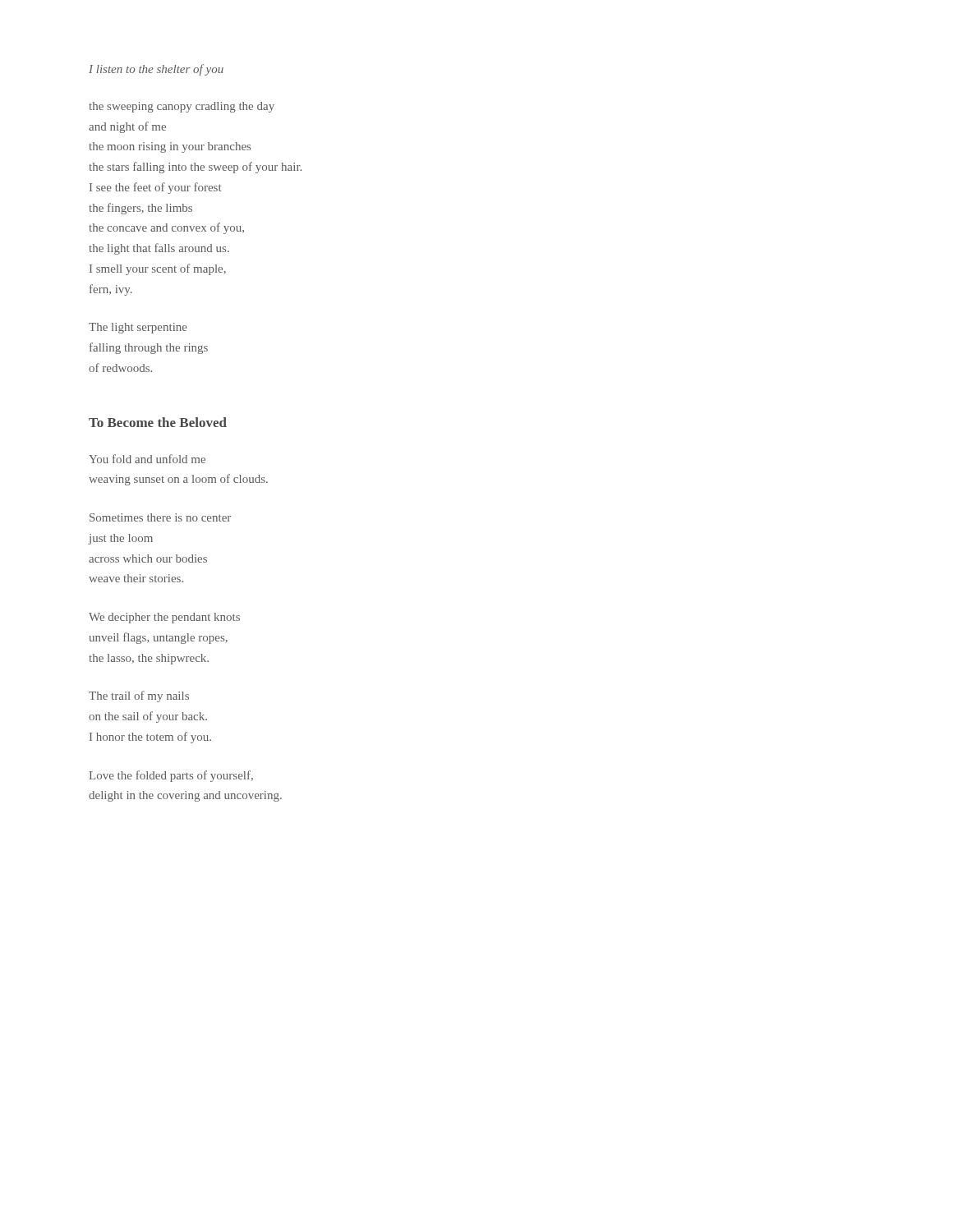Find the block on this page that starts "The light serpentine falling"

click(x=148, y=347)
